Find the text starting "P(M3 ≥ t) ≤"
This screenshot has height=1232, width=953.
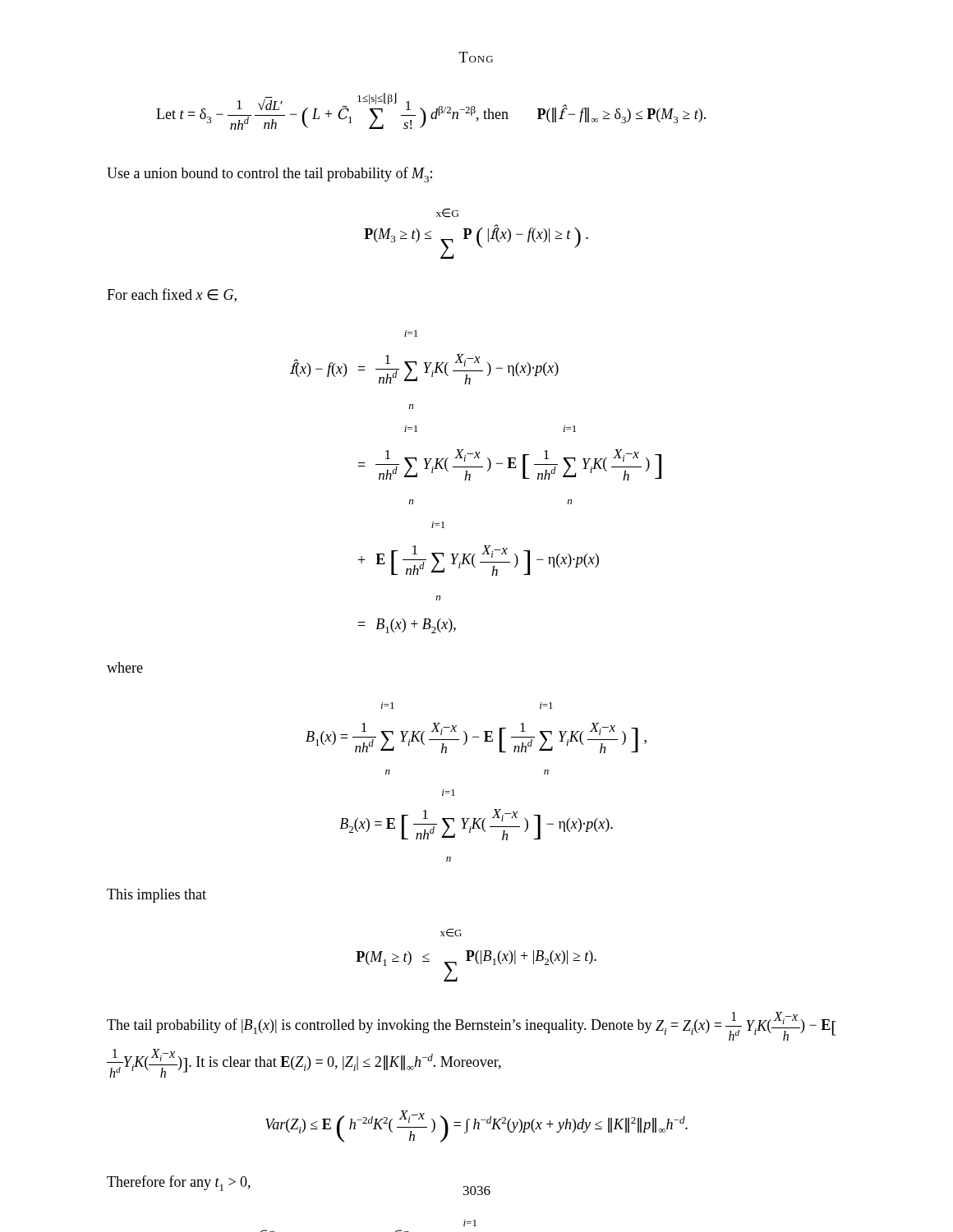click(x=476, y=235)
